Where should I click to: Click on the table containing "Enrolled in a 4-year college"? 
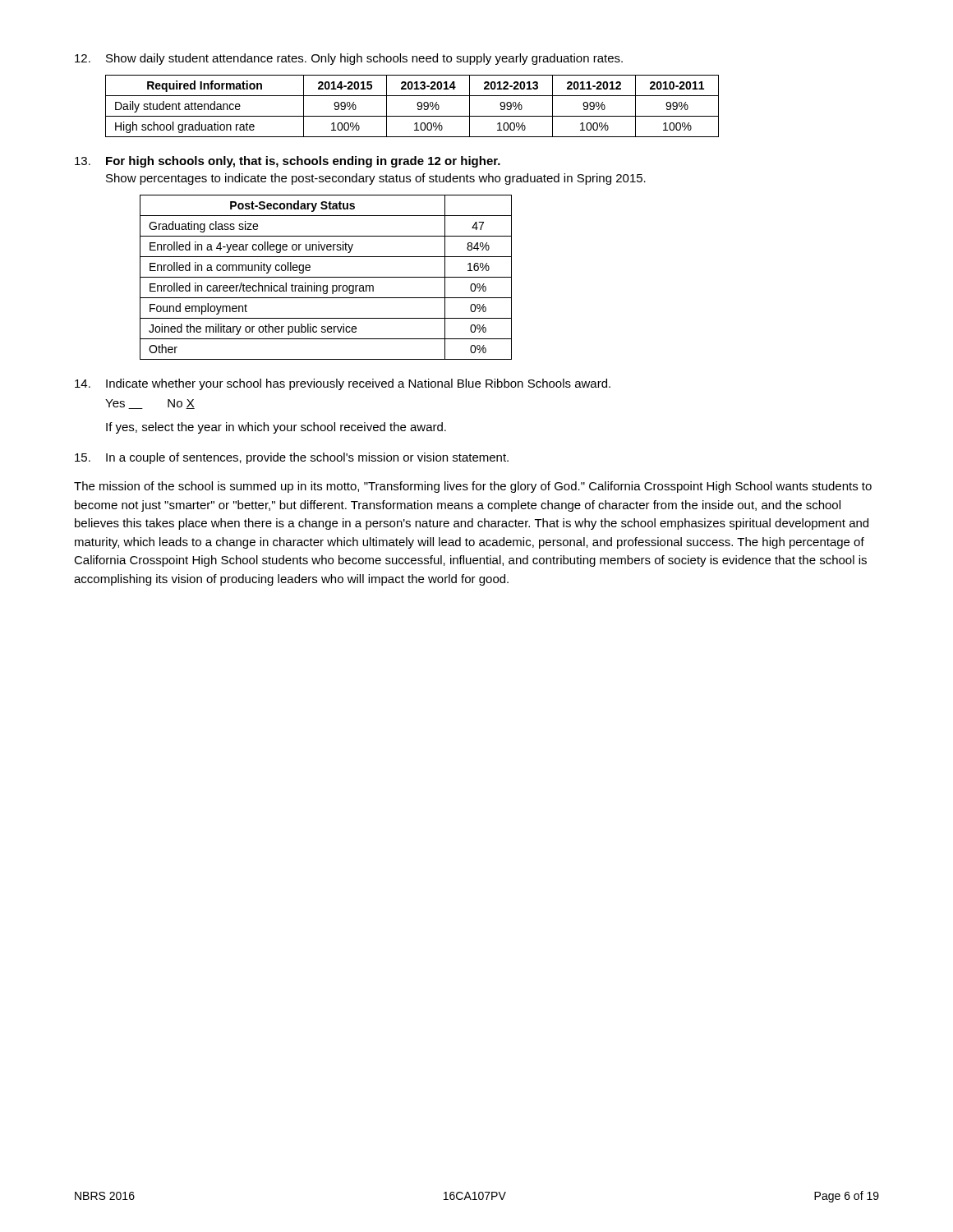[x=509, y=277]
